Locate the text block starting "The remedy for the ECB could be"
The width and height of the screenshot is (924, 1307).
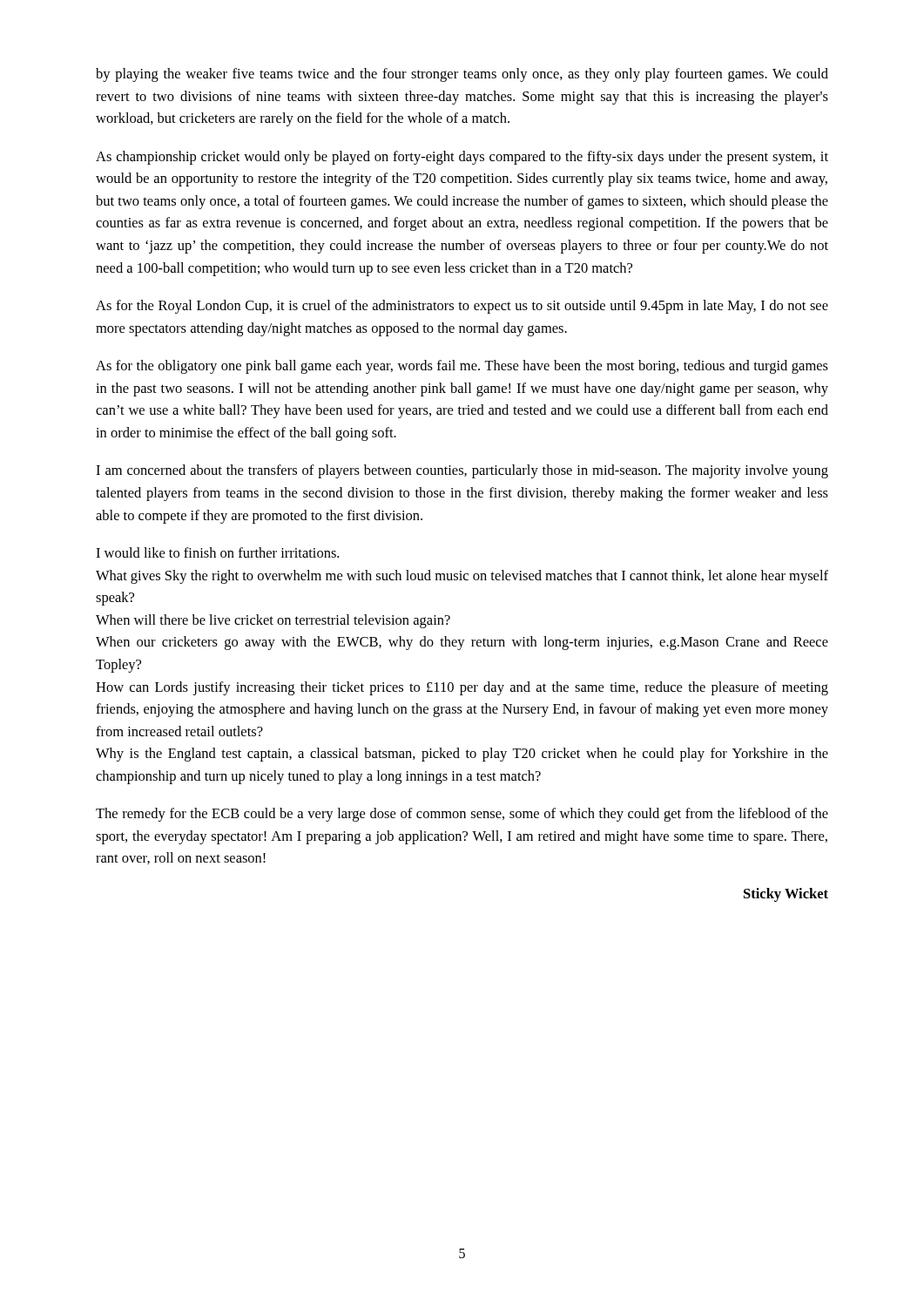462,836
